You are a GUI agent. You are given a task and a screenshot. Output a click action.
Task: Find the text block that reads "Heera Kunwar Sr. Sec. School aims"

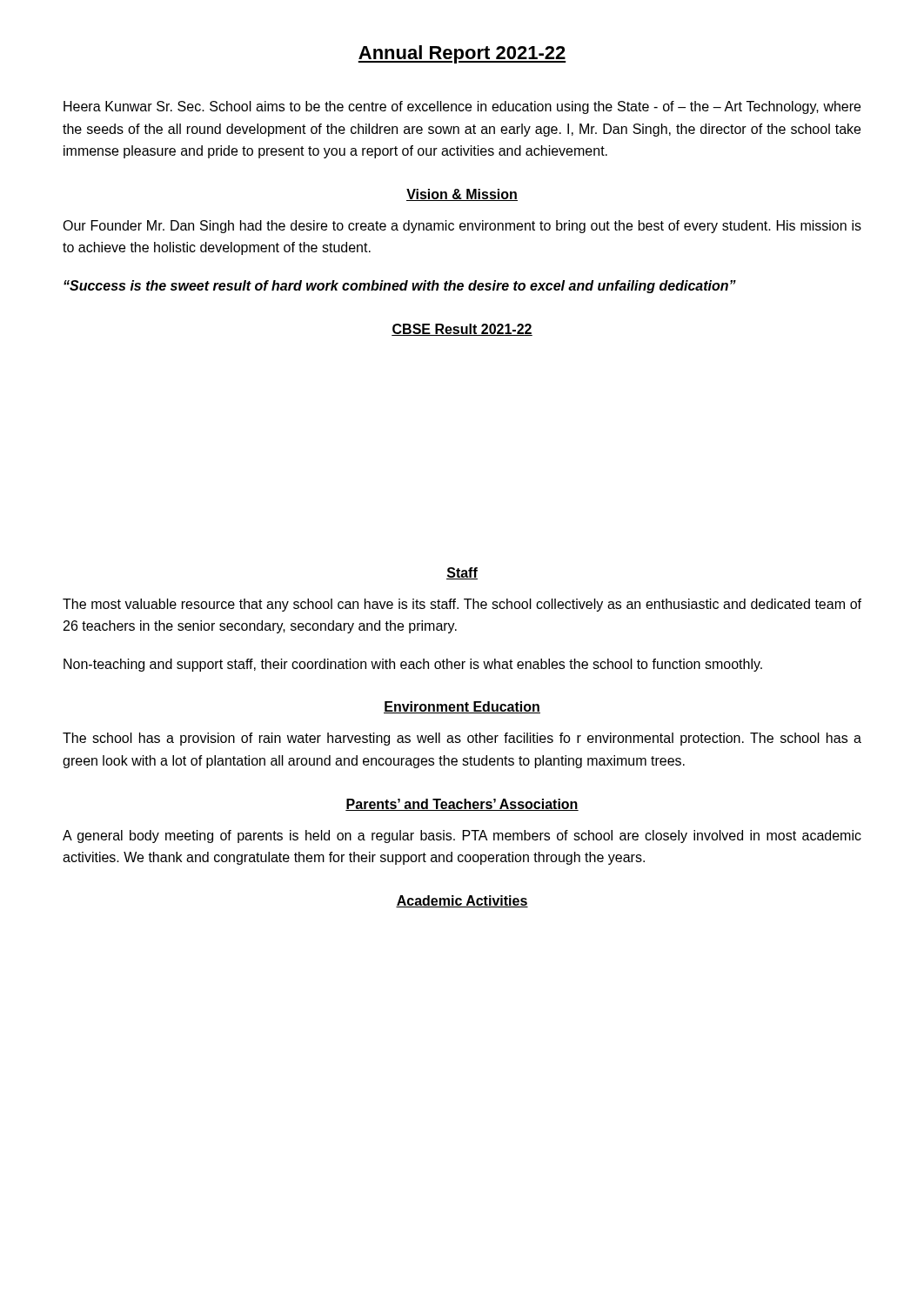462,129
